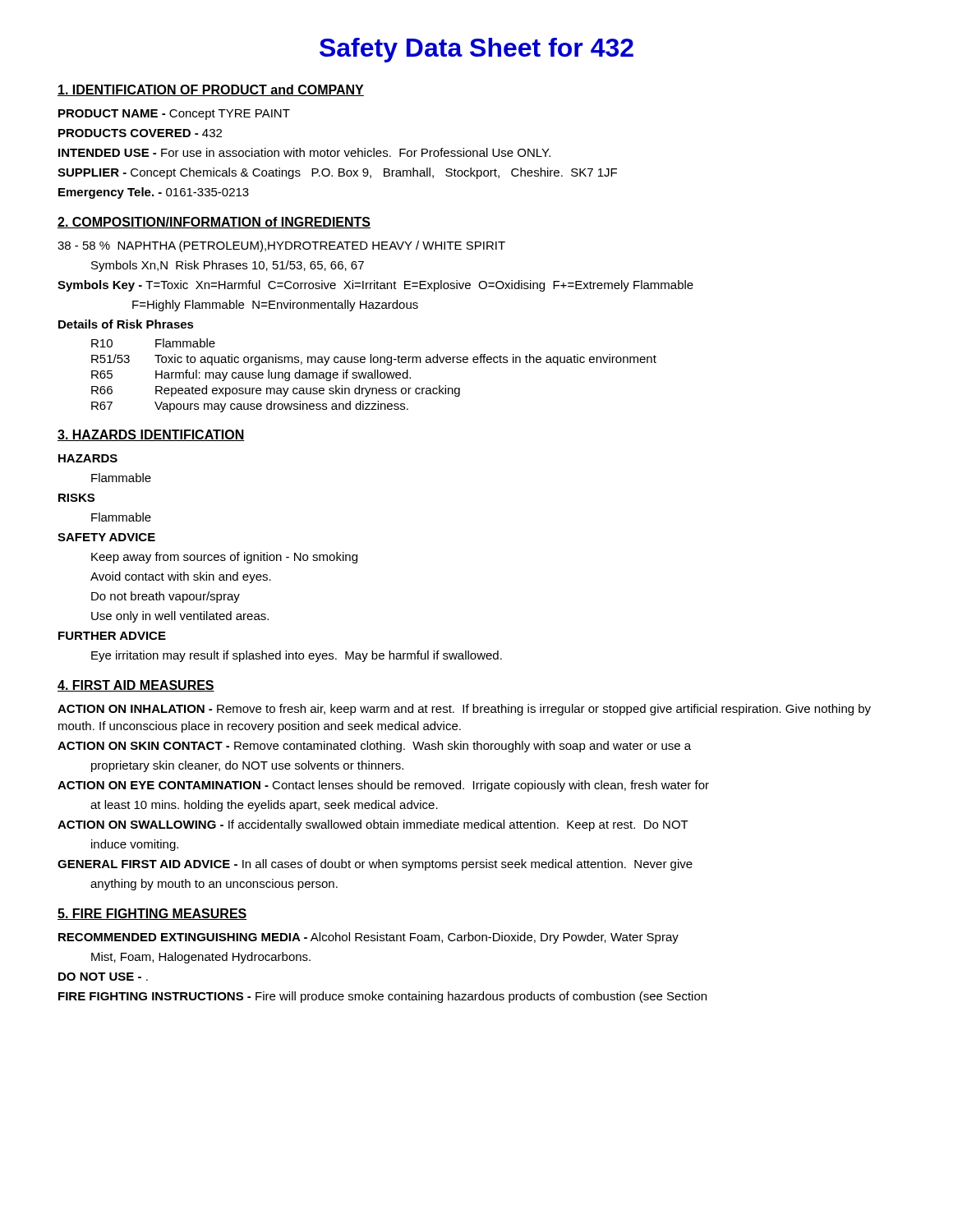
Task: Navigate to the element starting "PRODUCT NAME - Concept TYRE"
Action: click(174, 115)
